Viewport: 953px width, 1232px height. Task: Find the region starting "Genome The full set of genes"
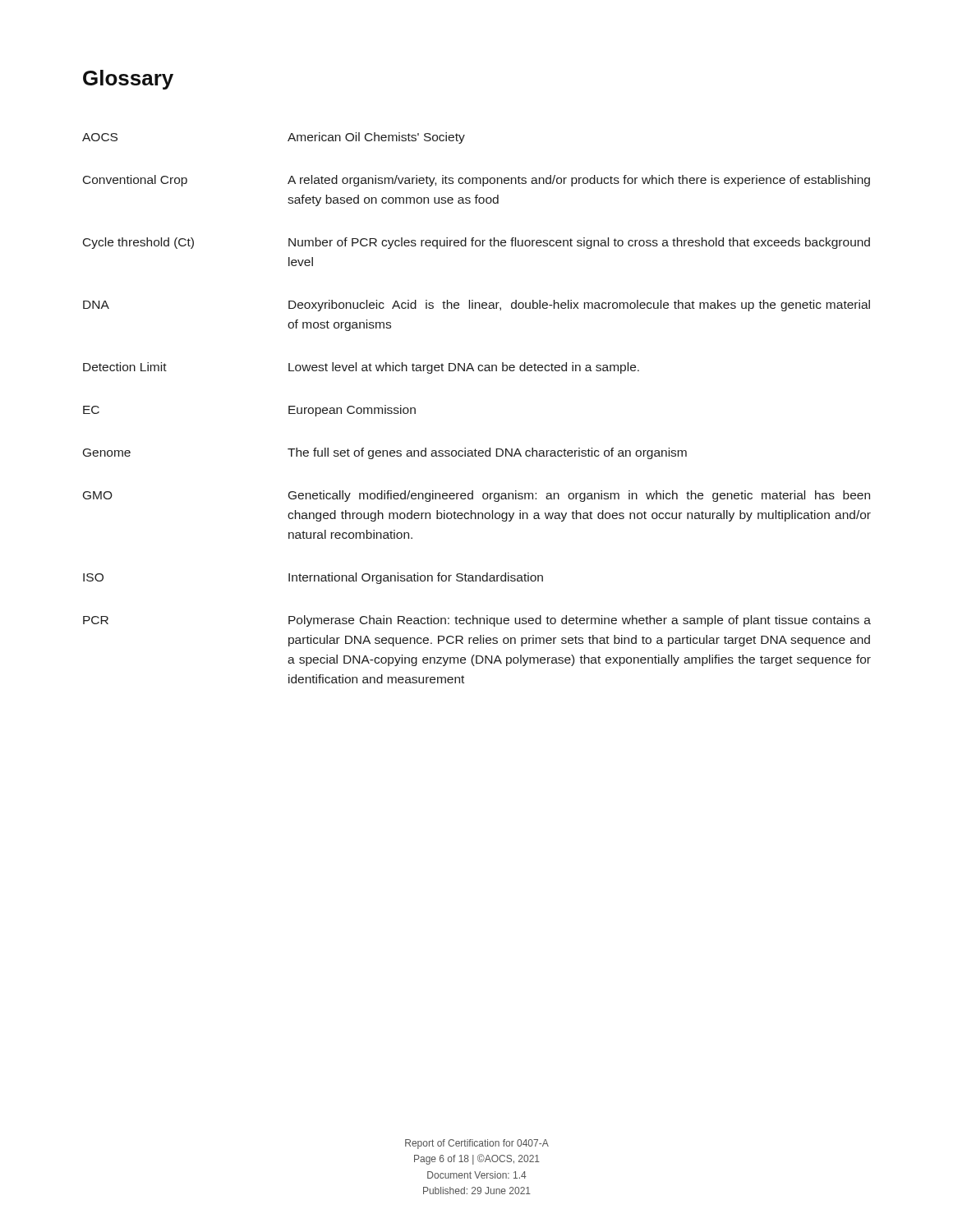476,453
